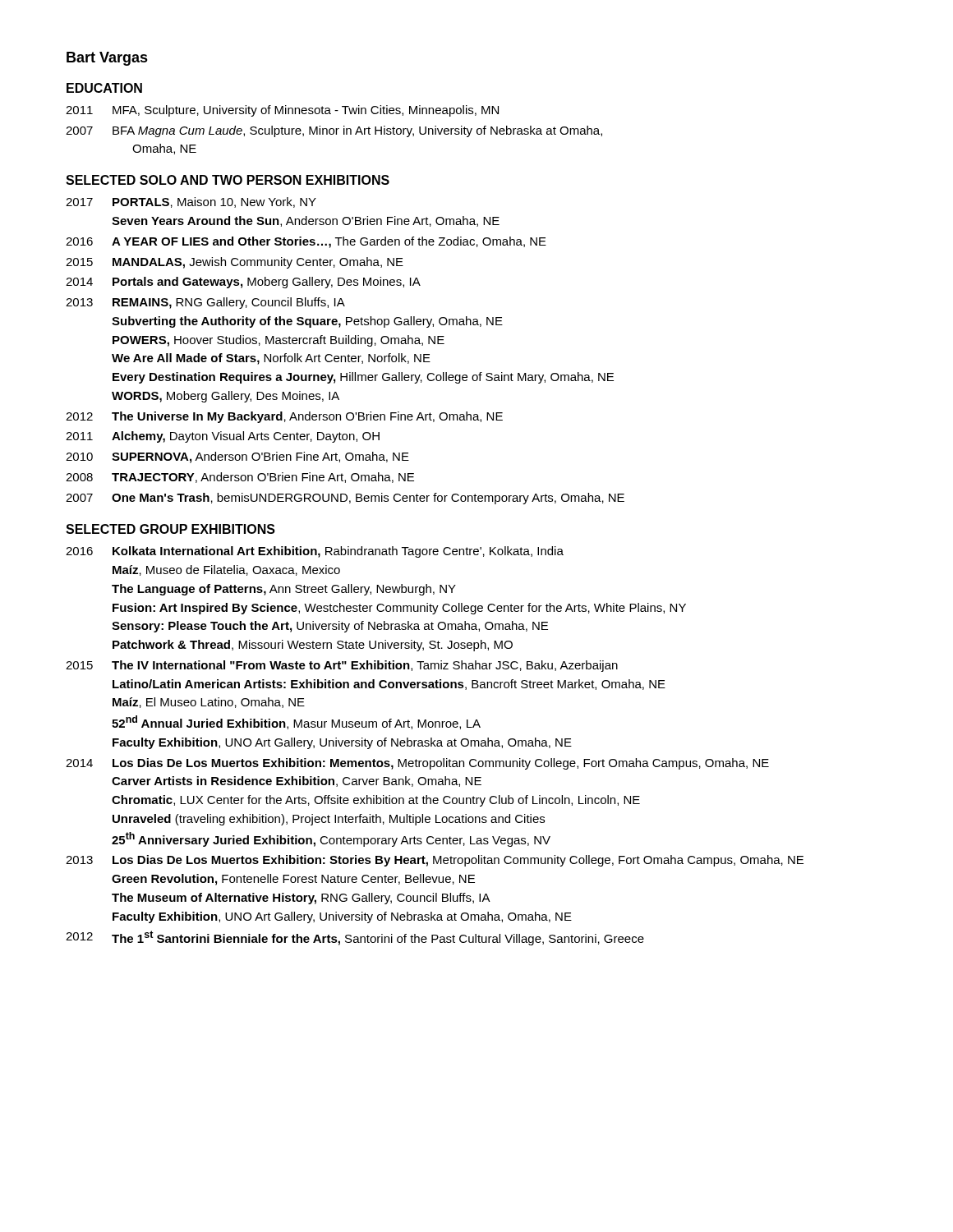Click on the list item that reads "2015 The IV International "From"
The image size is (953, 1232).
(476, 665)
